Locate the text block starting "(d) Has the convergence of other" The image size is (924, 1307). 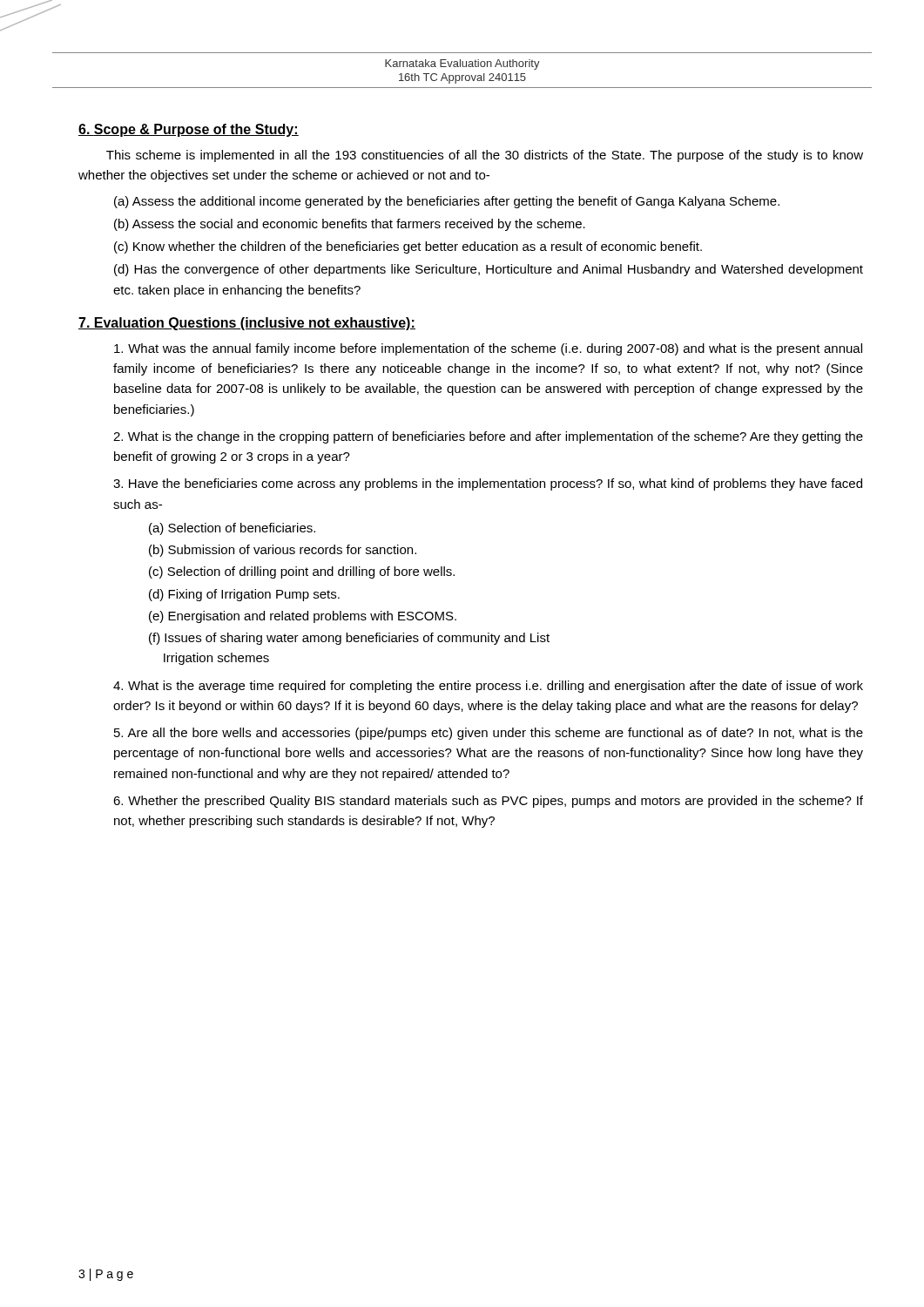pos(488,279)
